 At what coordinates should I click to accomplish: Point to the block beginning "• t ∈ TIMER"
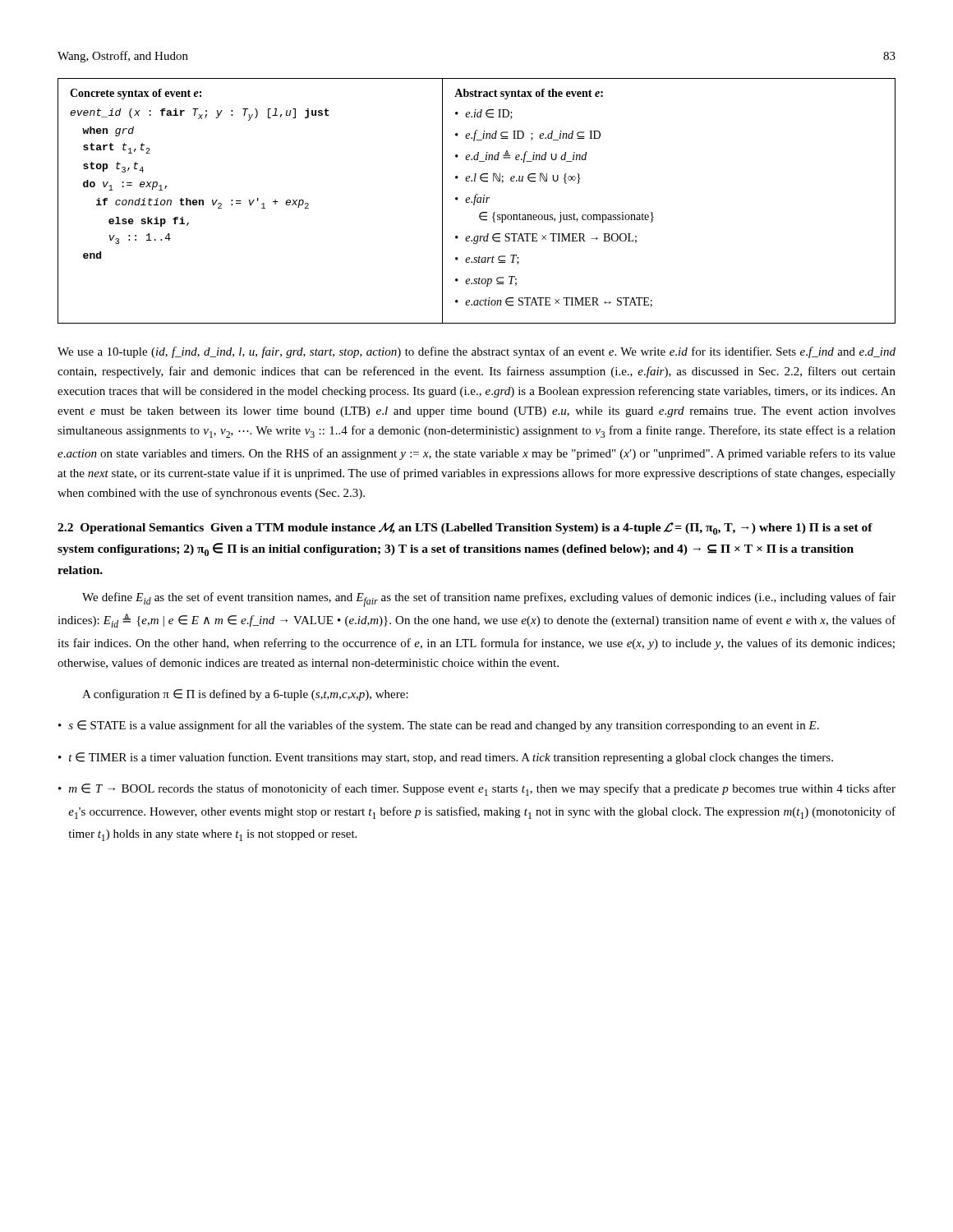446,757
